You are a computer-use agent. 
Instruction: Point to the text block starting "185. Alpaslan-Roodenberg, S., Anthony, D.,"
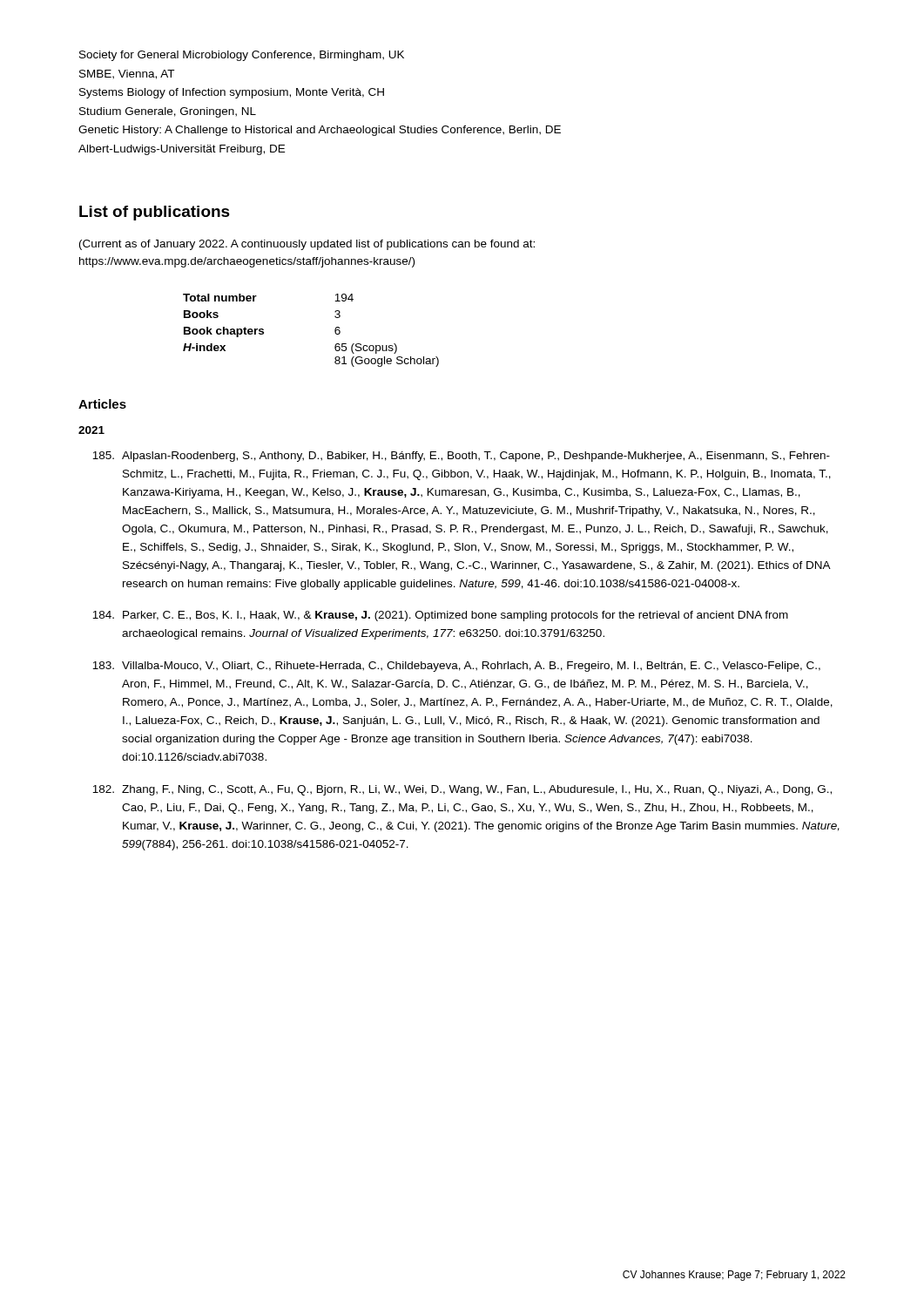click(462, 520)
